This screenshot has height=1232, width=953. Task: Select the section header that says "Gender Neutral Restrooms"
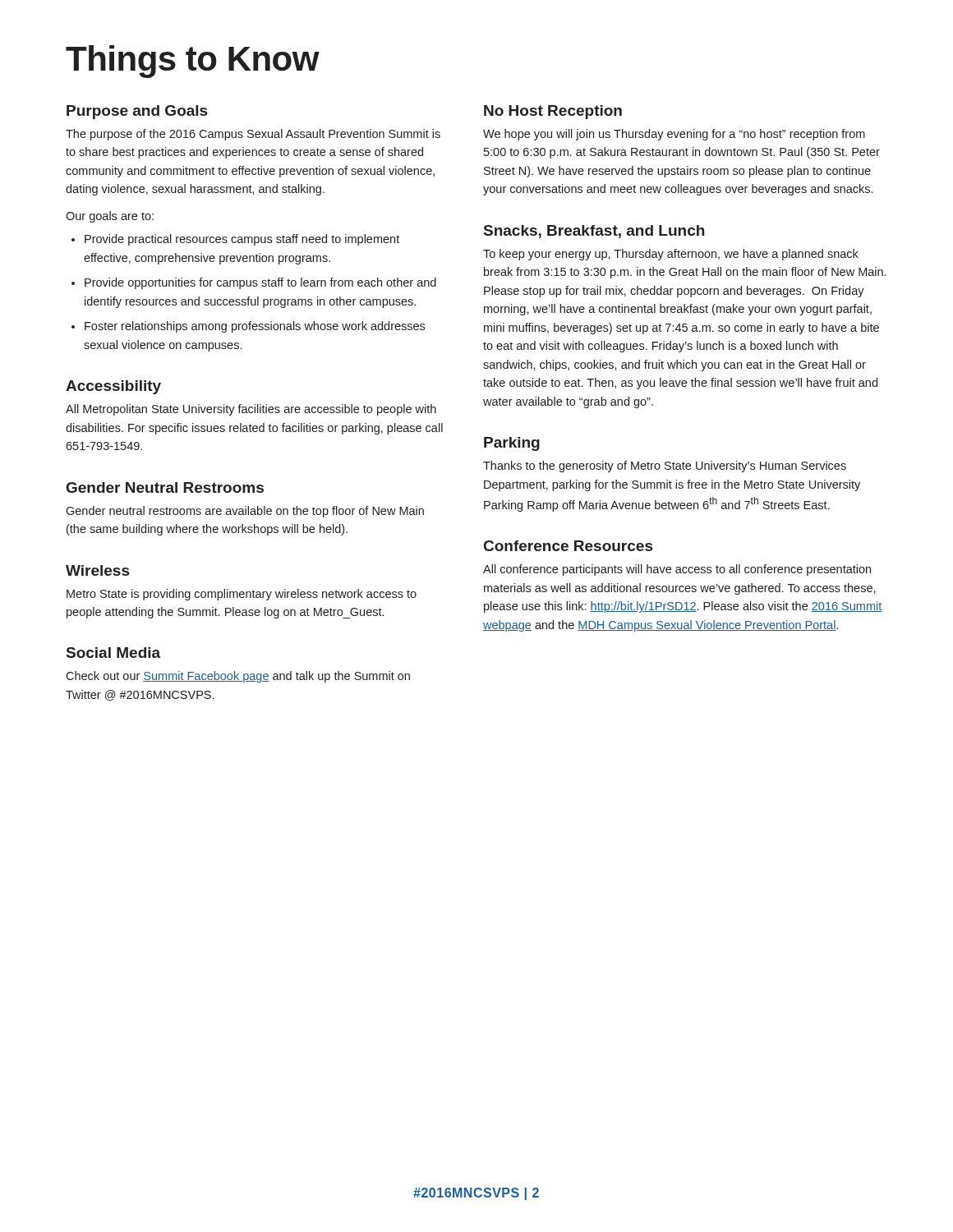[x=165, y=487]
